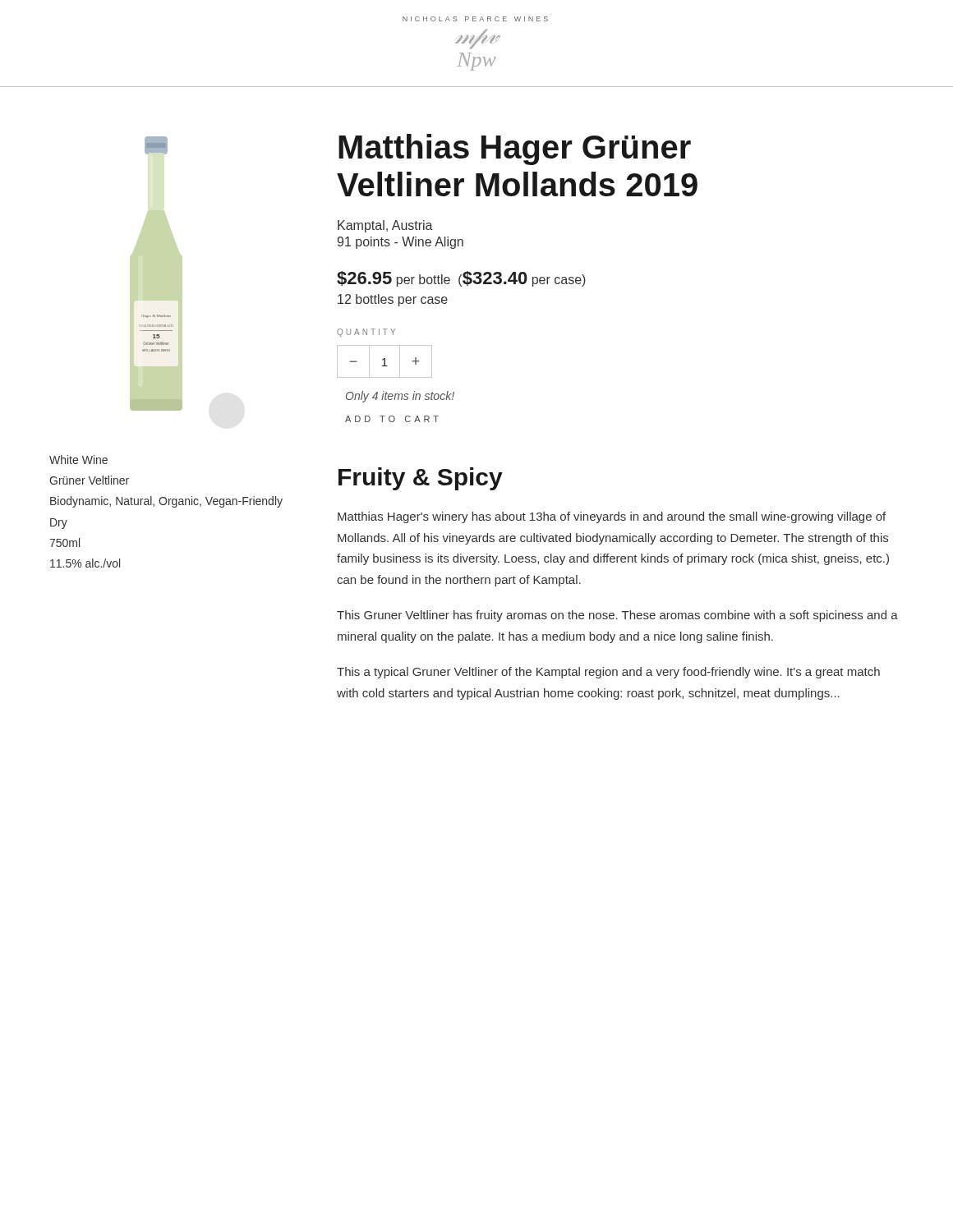Locate a photo
The image size is (953, 1232).
click(x=156, y=280)
